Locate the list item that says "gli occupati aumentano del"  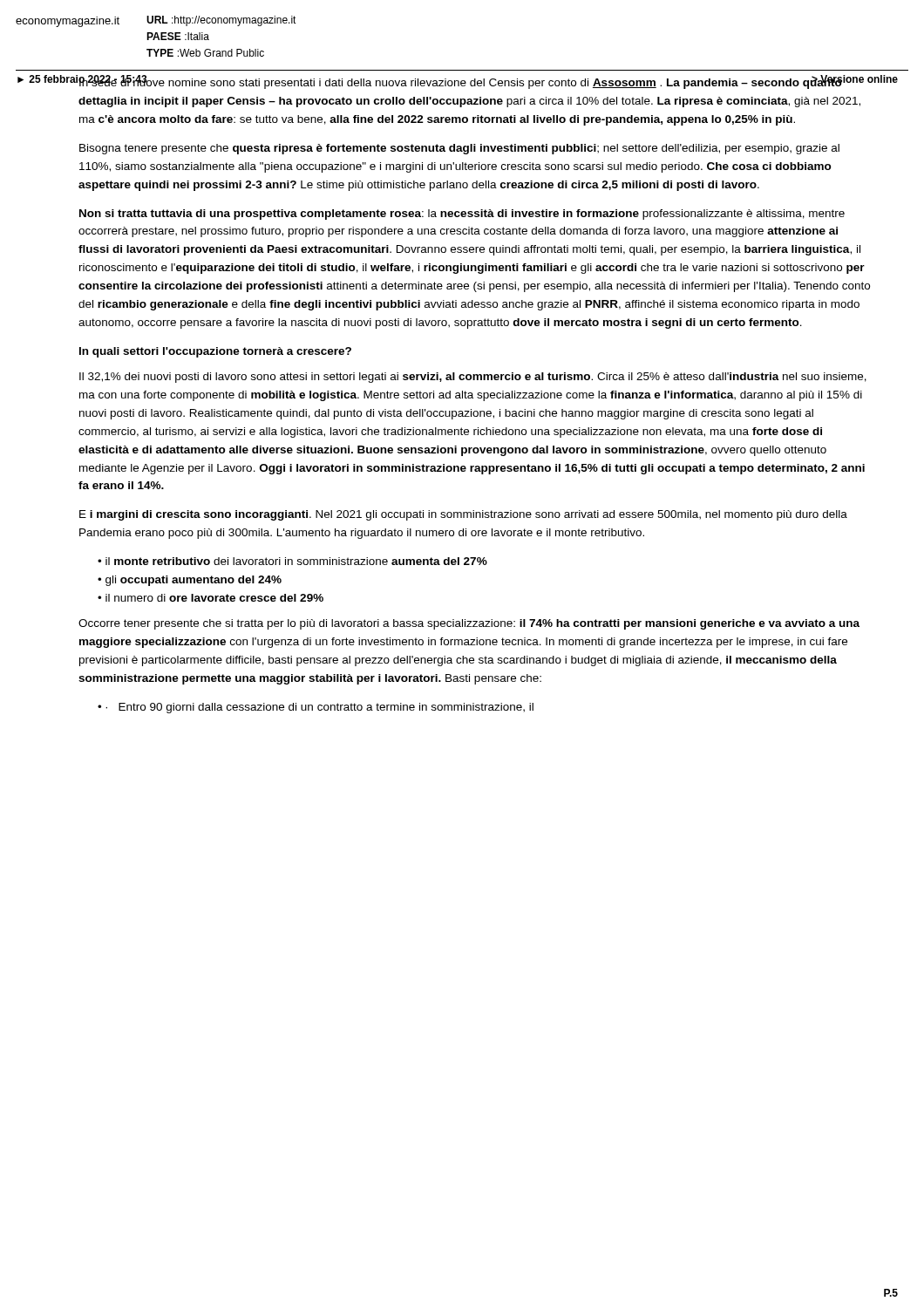[193, 580]
